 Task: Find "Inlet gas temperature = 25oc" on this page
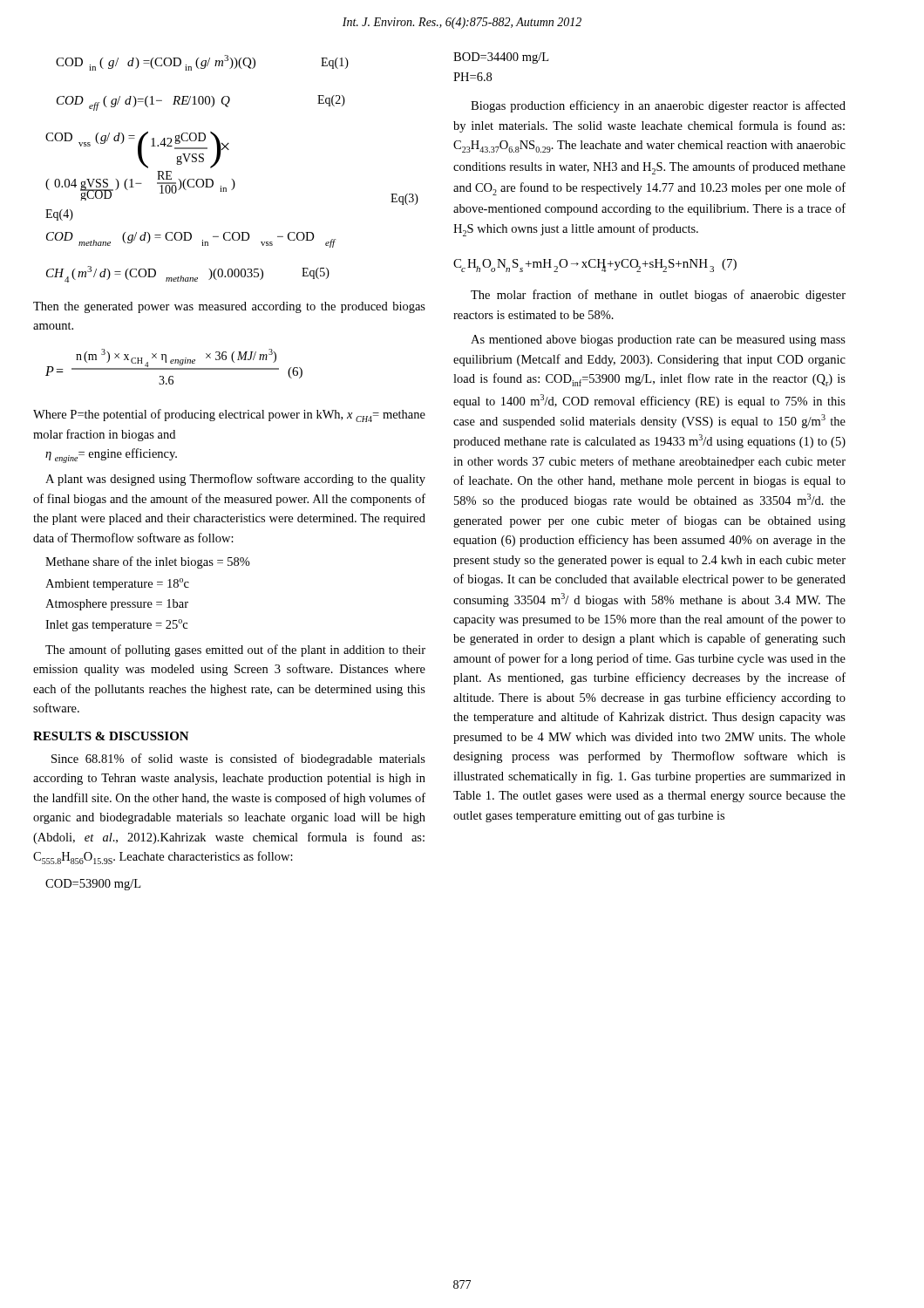coord(117,624)
